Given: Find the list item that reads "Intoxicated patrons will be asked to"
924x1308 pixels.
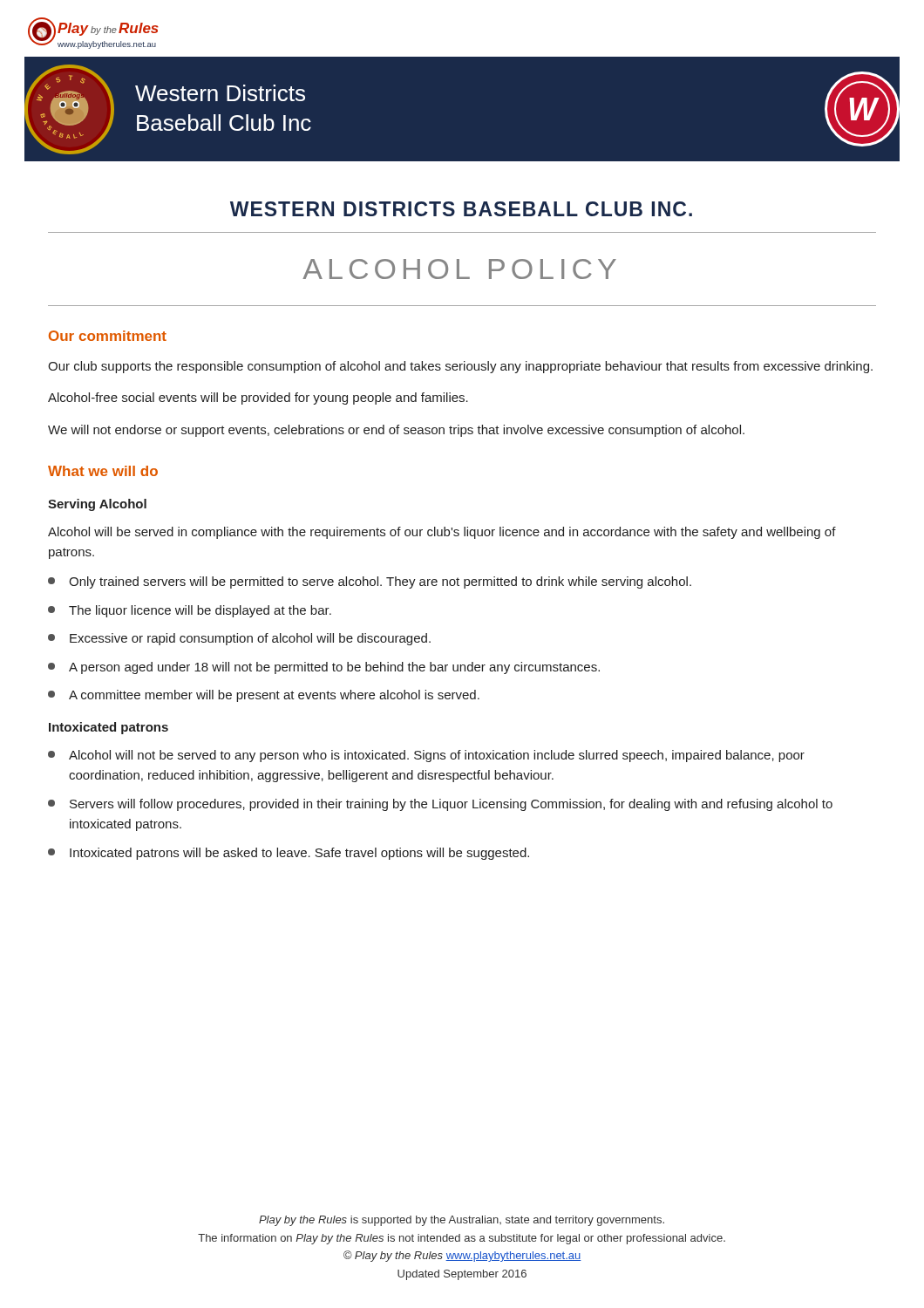Looking at the screenshot, I should tap(289, 853).
